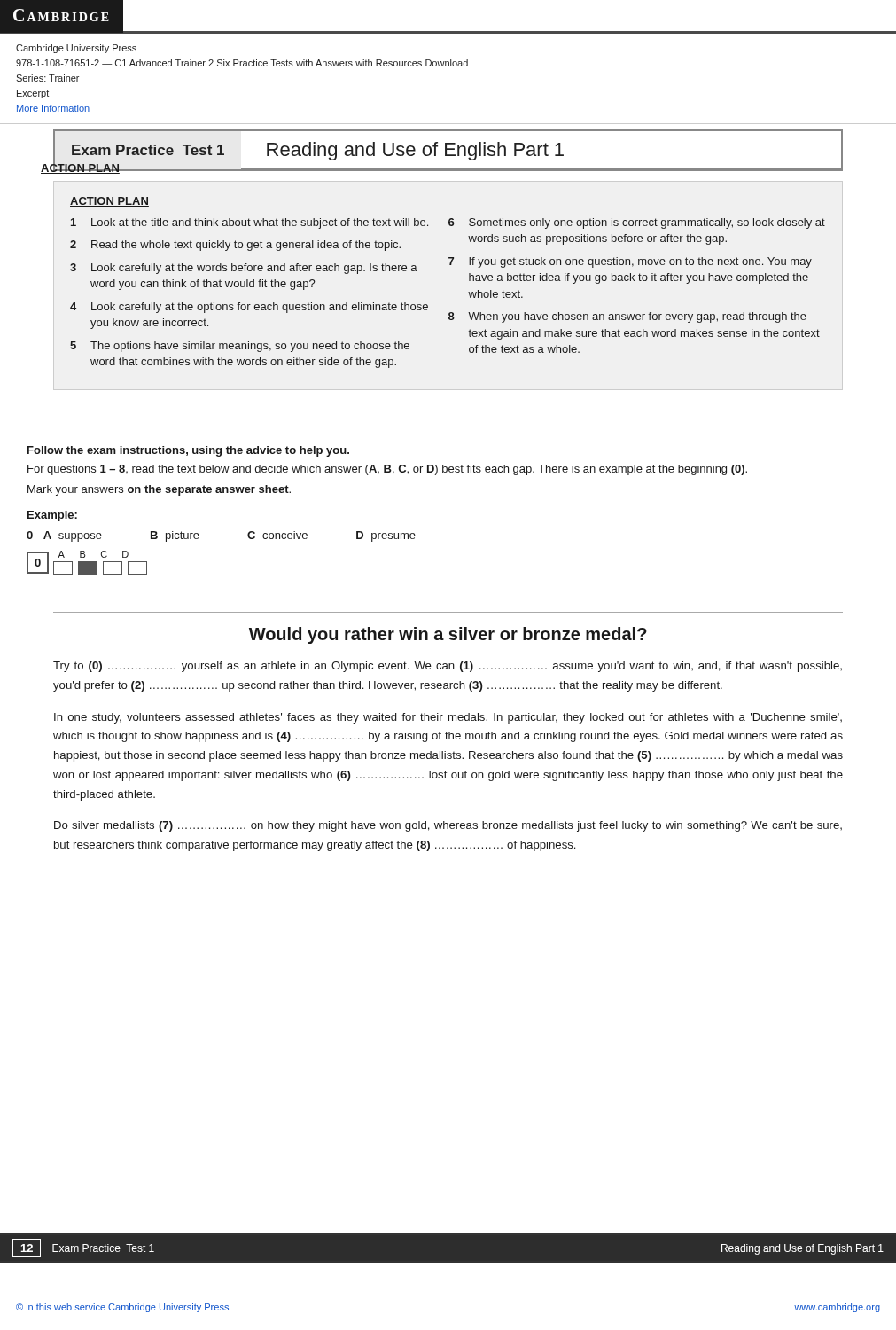Image resolution: width=896 pixels, height=1330 pixels.
Task: Point to "ACTION PLAN"
Action: [80, 168]
